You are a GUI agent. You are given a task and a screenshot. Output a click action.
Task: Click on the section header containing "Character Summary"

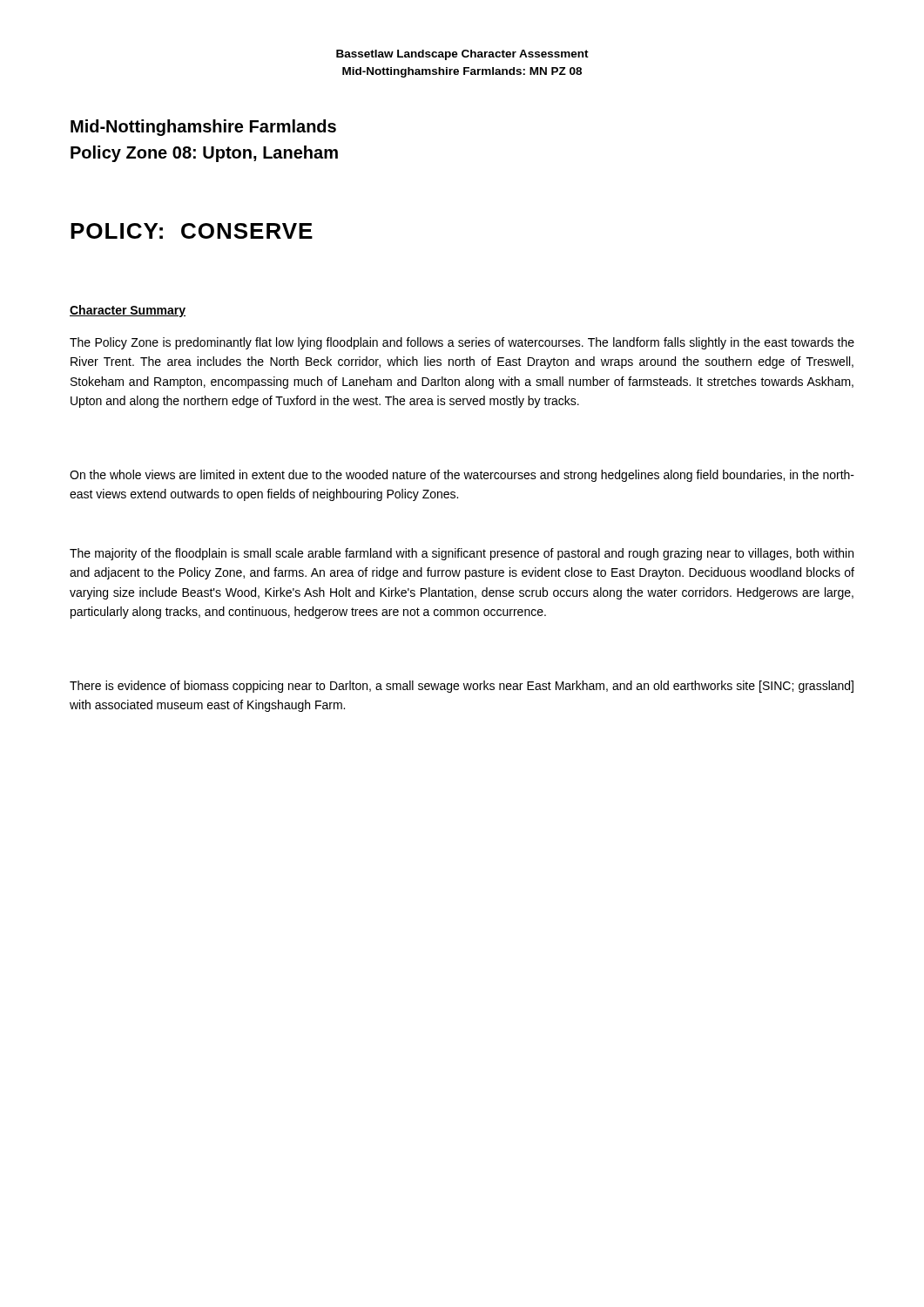(128, 310)
